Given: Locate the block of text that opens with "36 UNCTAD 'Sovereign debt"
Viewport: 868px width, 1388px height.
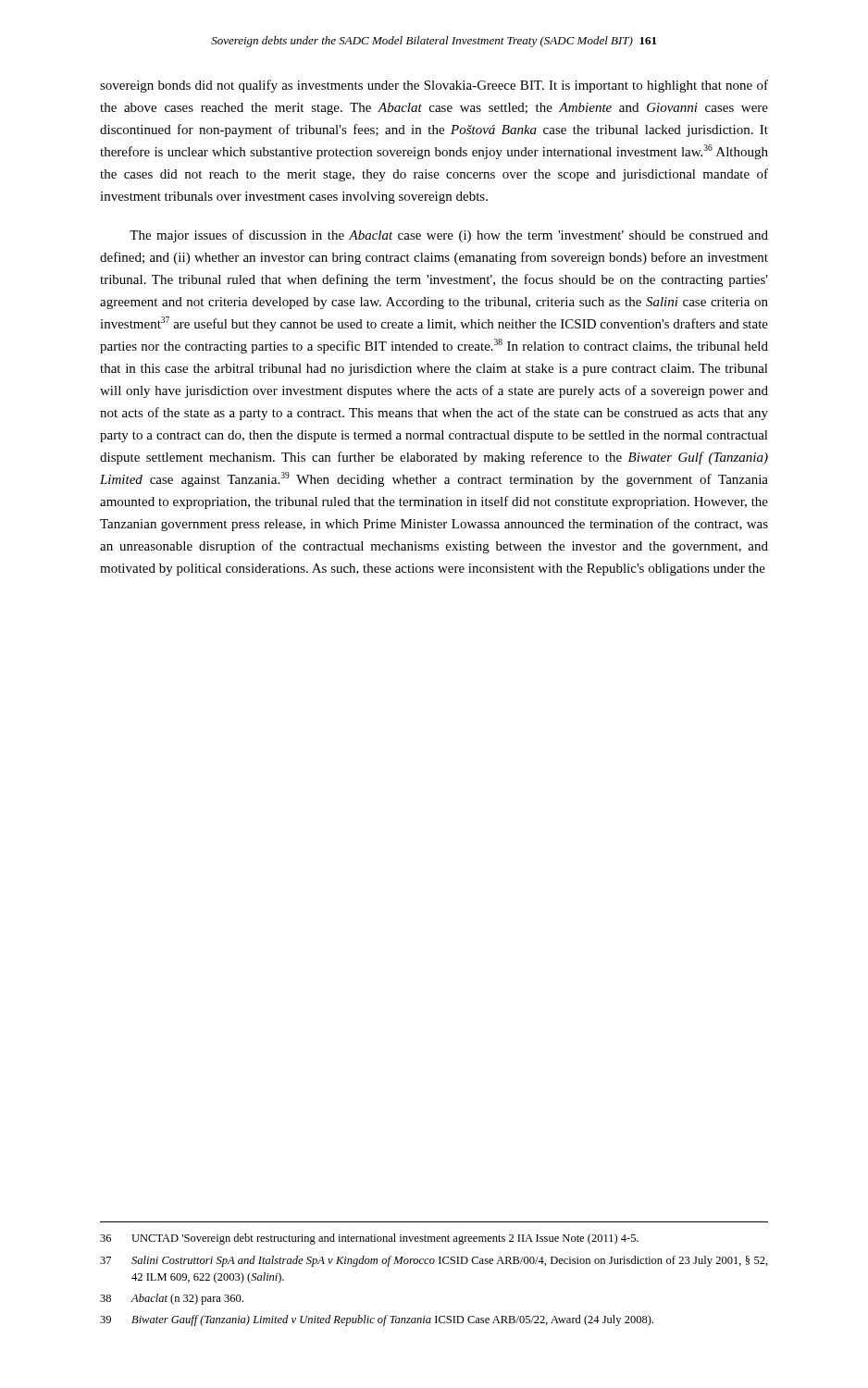Looking at the screenshot, I should 434,1238.
